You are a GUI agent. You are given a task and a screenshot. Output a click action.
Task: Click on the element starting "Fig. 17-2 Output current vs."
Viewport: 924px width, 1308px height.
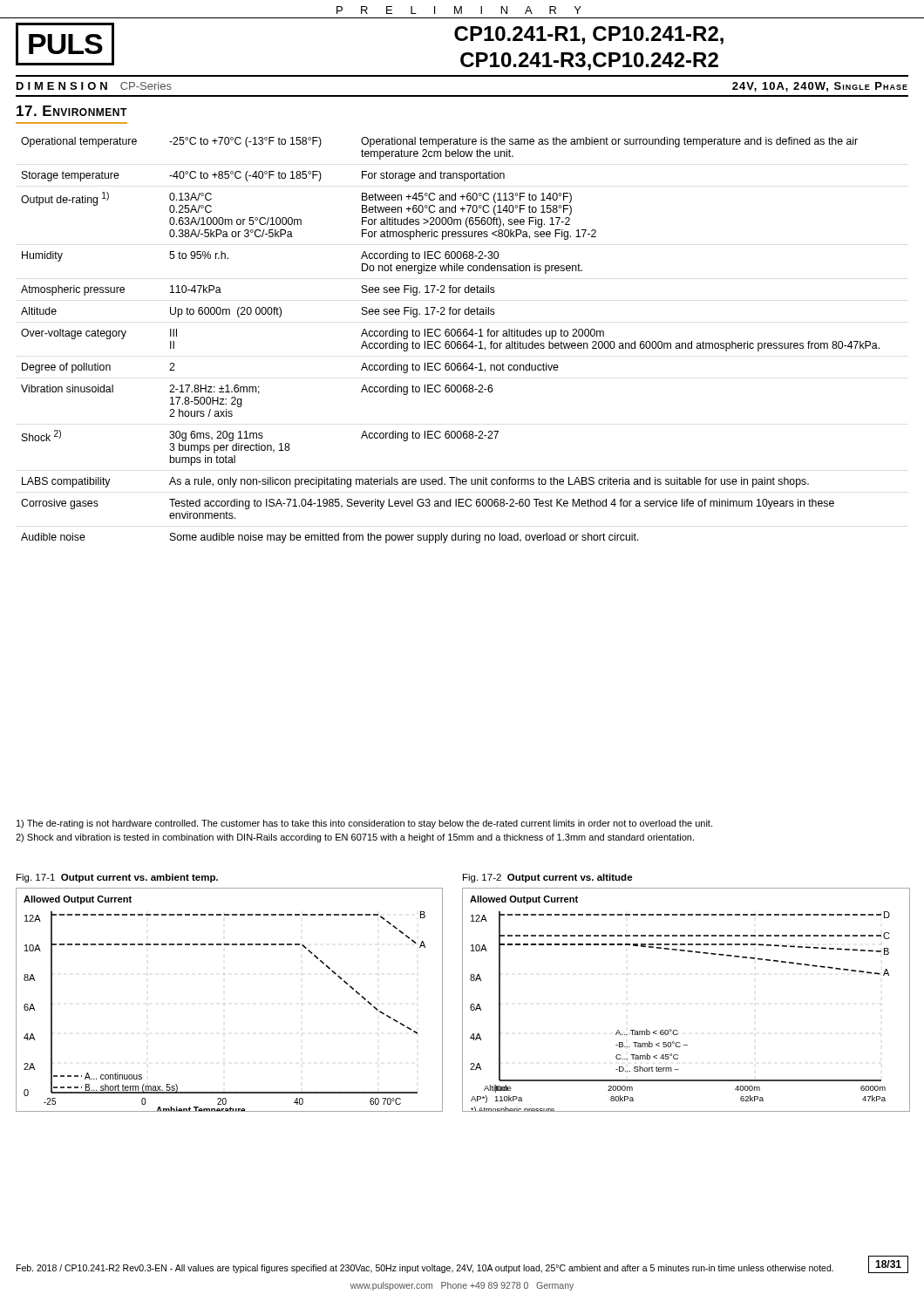tap(547, 877)
